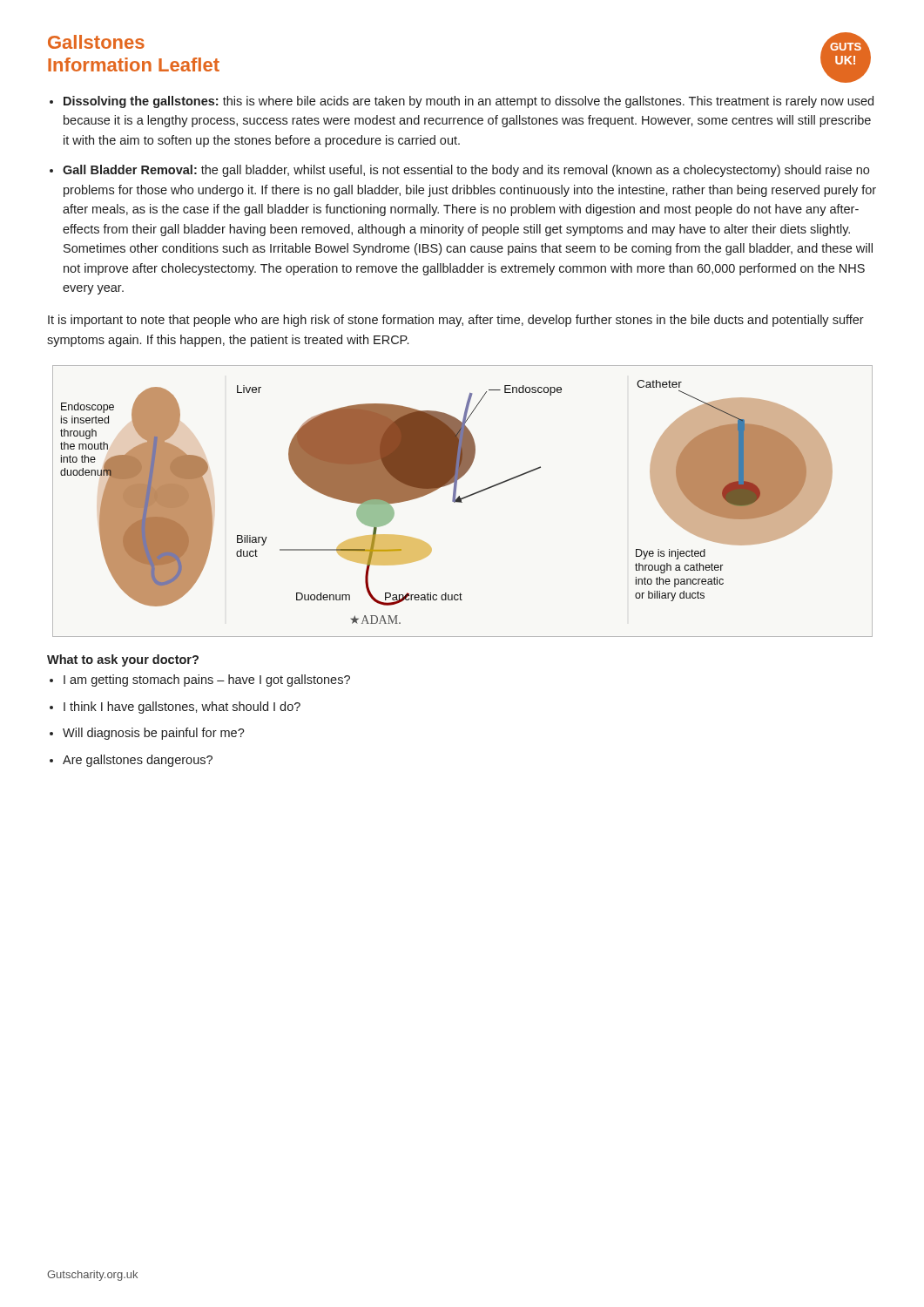Select the region starting "Will diagnosis be painful for"

pos(154,733)
